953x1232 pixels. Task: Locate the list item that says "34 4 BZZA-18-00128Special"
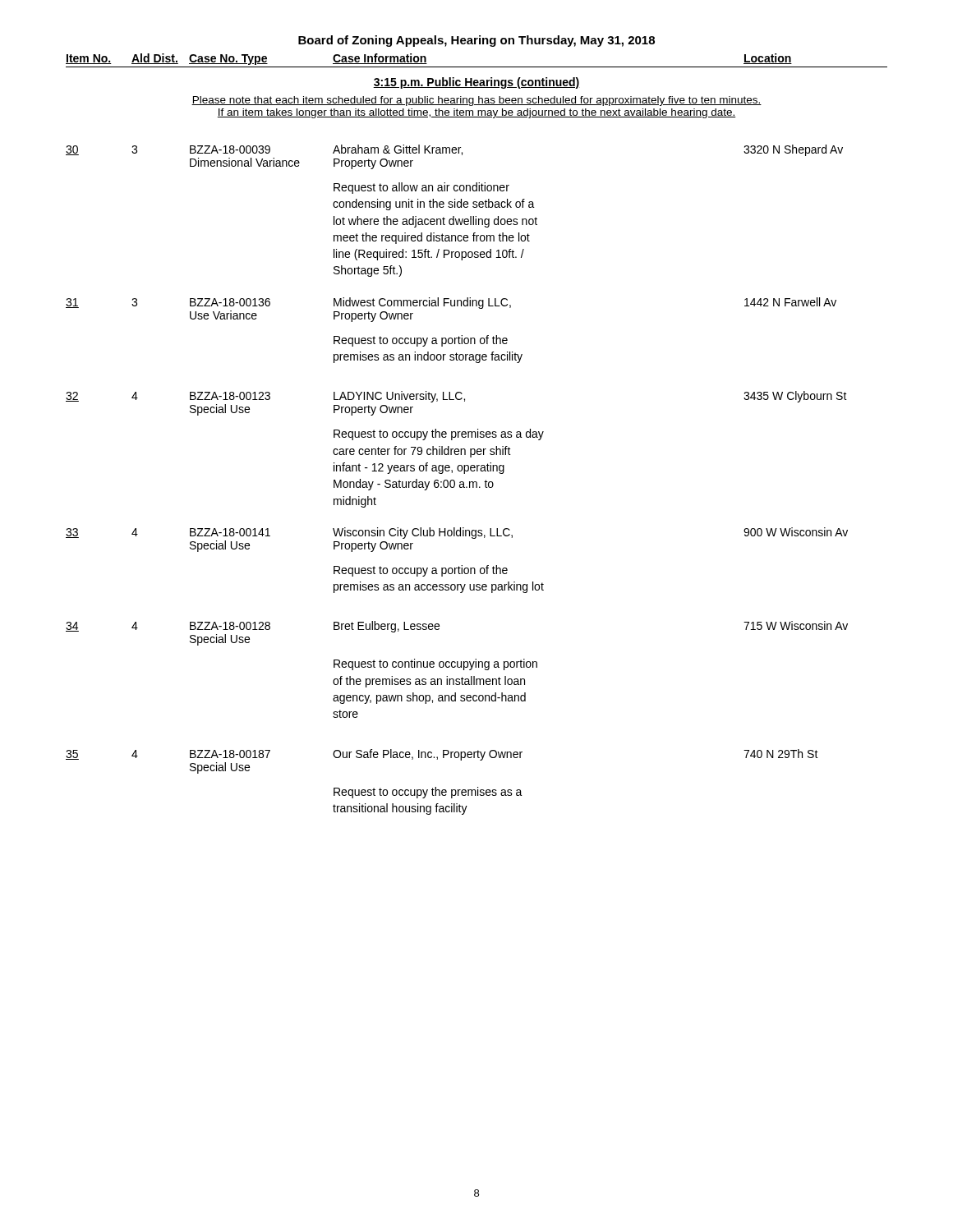(476, 667)
